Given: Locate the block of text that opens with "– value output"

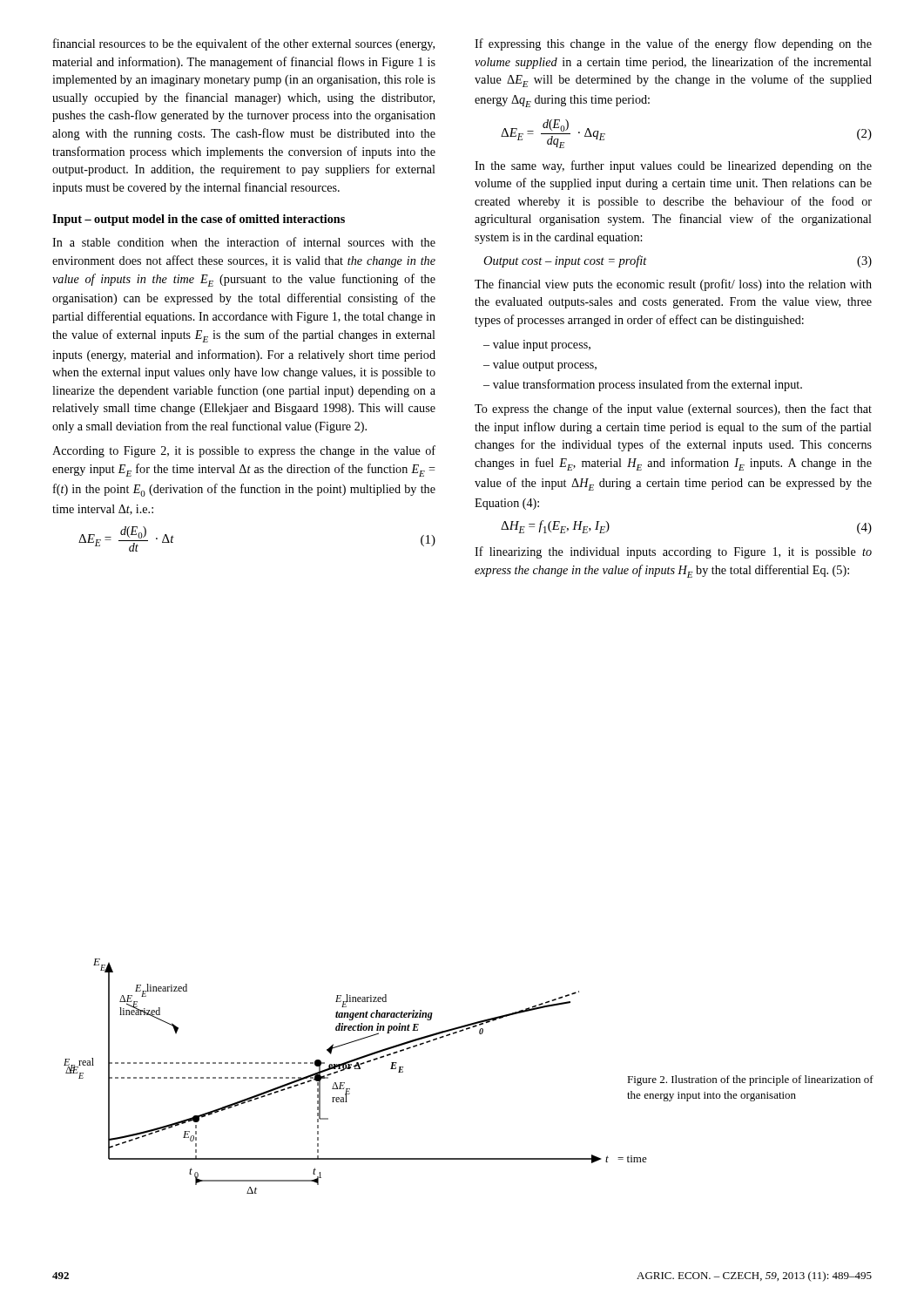Looking at the screenshot, I should [540, 364].
